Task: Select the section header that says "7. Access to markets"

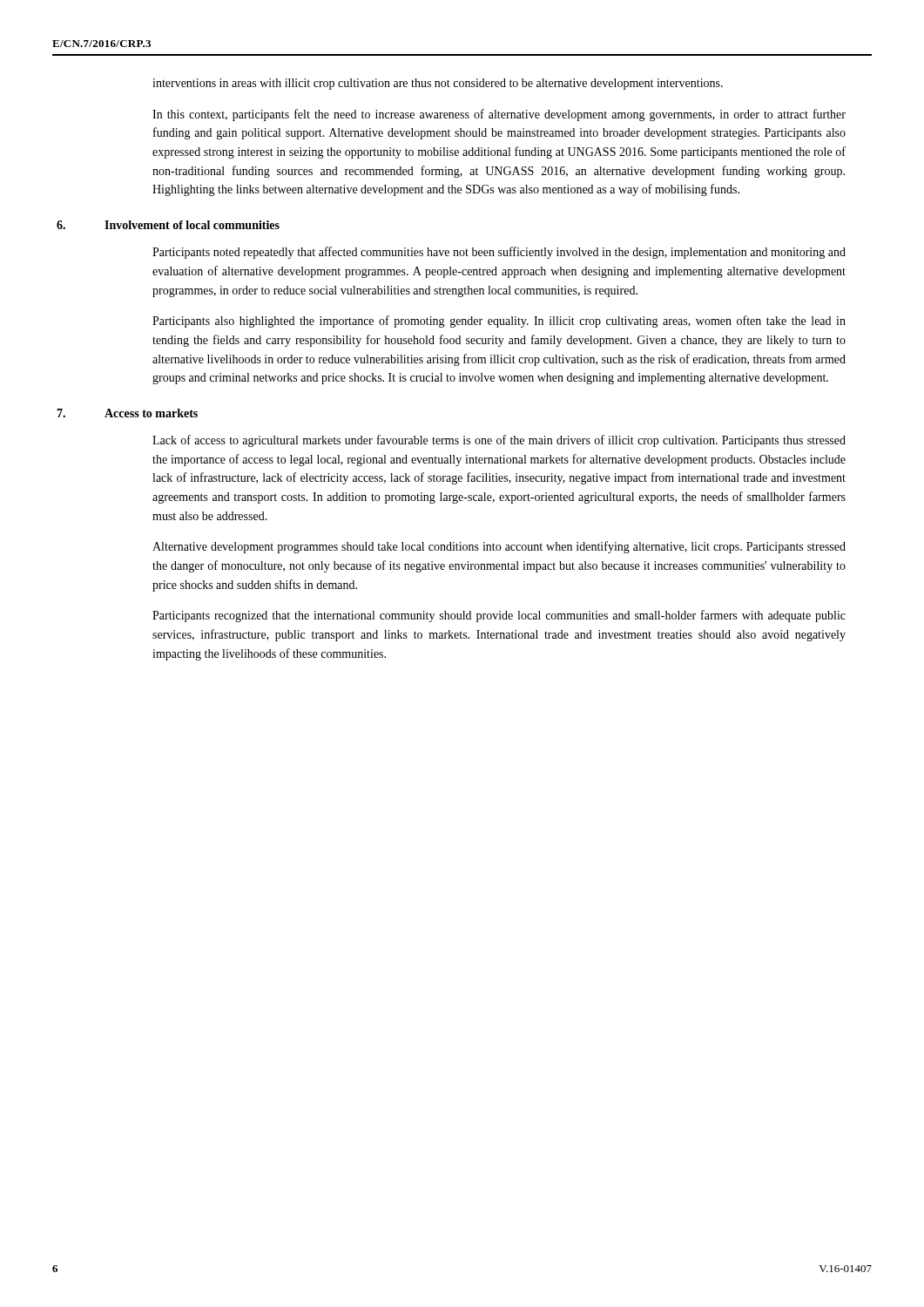Action: tap(175, 413)
